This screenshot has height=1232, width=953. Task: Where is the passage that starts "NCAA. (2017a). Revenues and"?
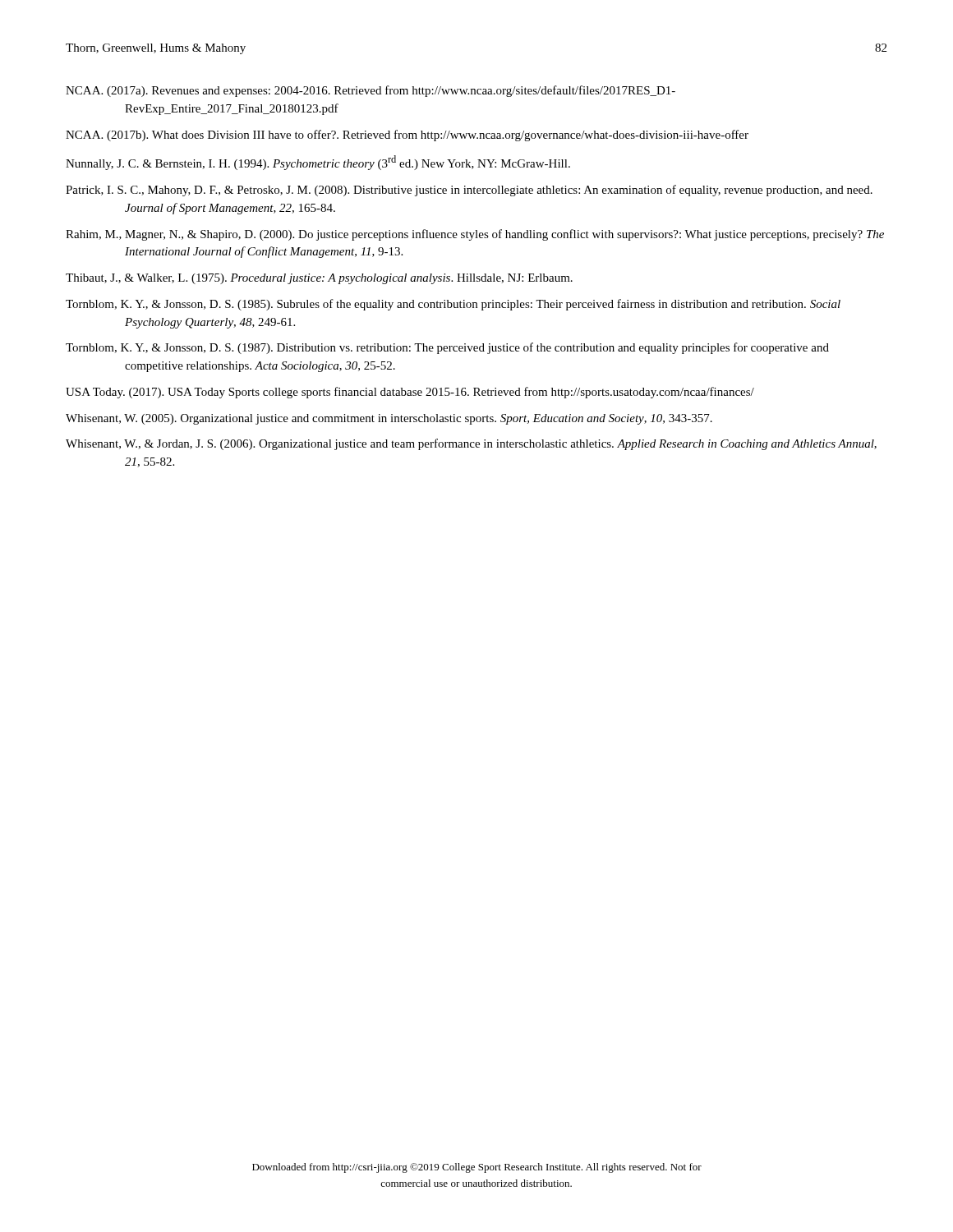(371, 99)
